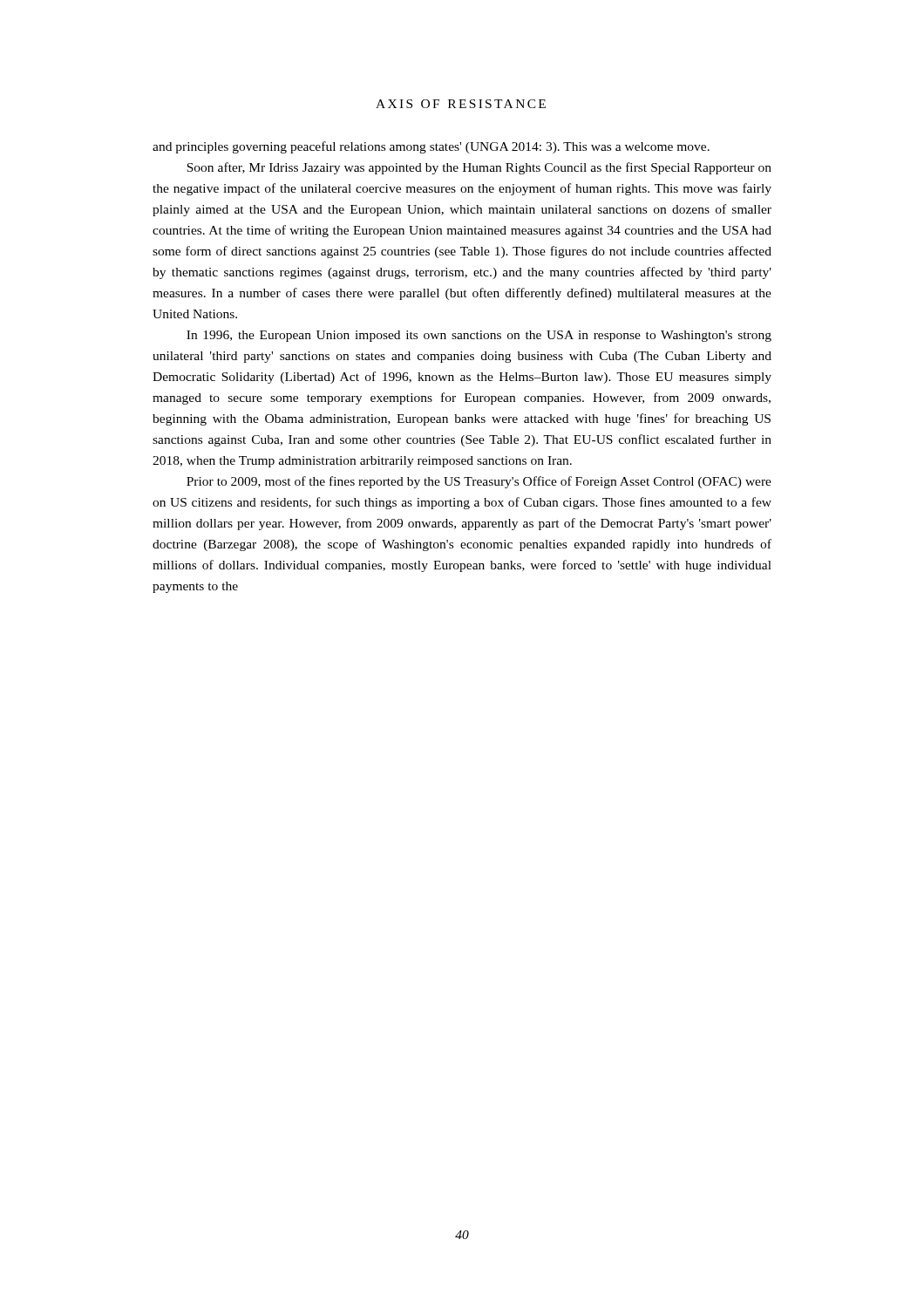Click the passage that begins "and principles governing peaceful"
Viewport: 924px width, 1308px height.
tap(462, 366)
